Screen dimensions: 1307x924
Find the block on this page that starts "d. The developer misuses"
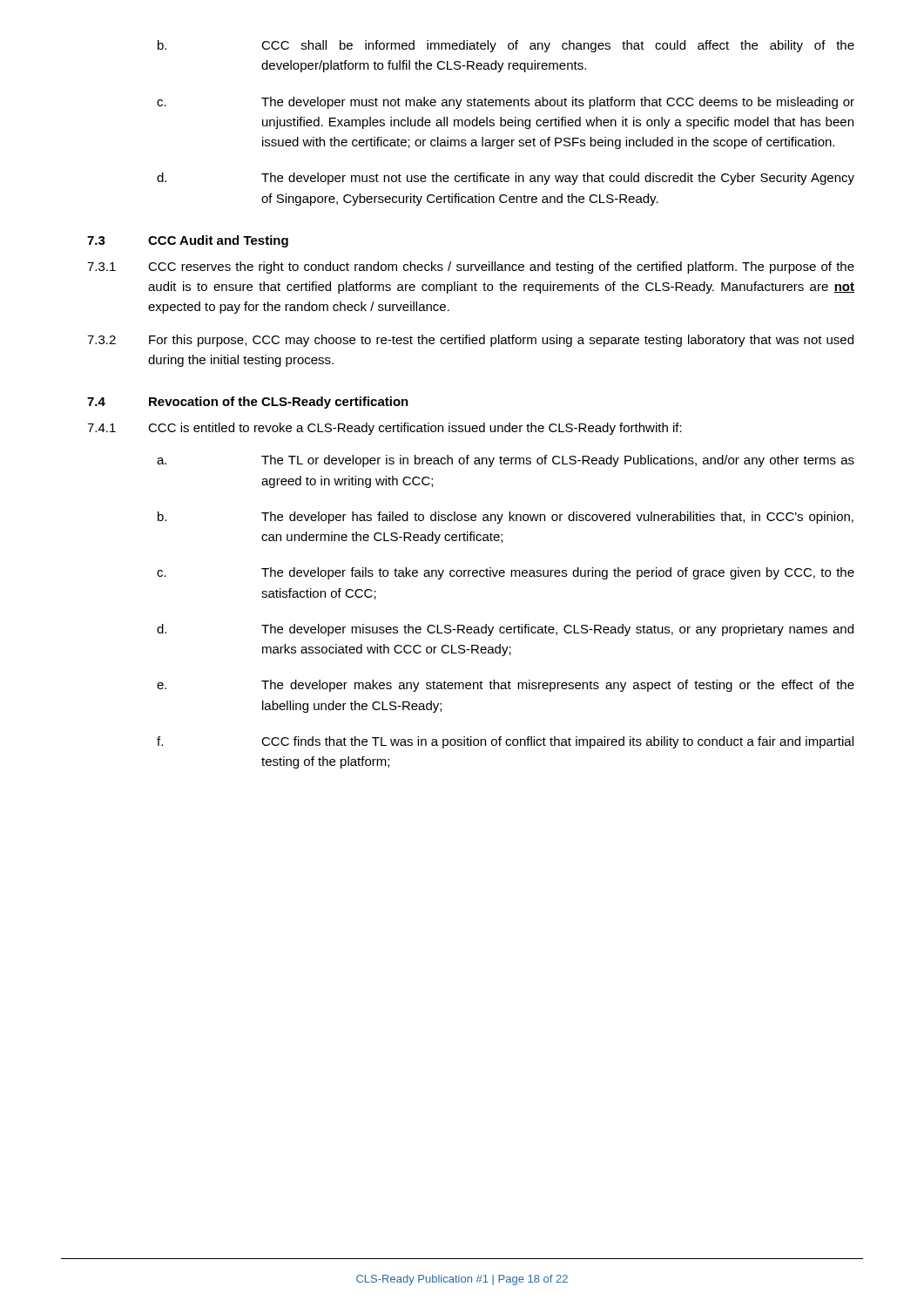pos(471,639)
